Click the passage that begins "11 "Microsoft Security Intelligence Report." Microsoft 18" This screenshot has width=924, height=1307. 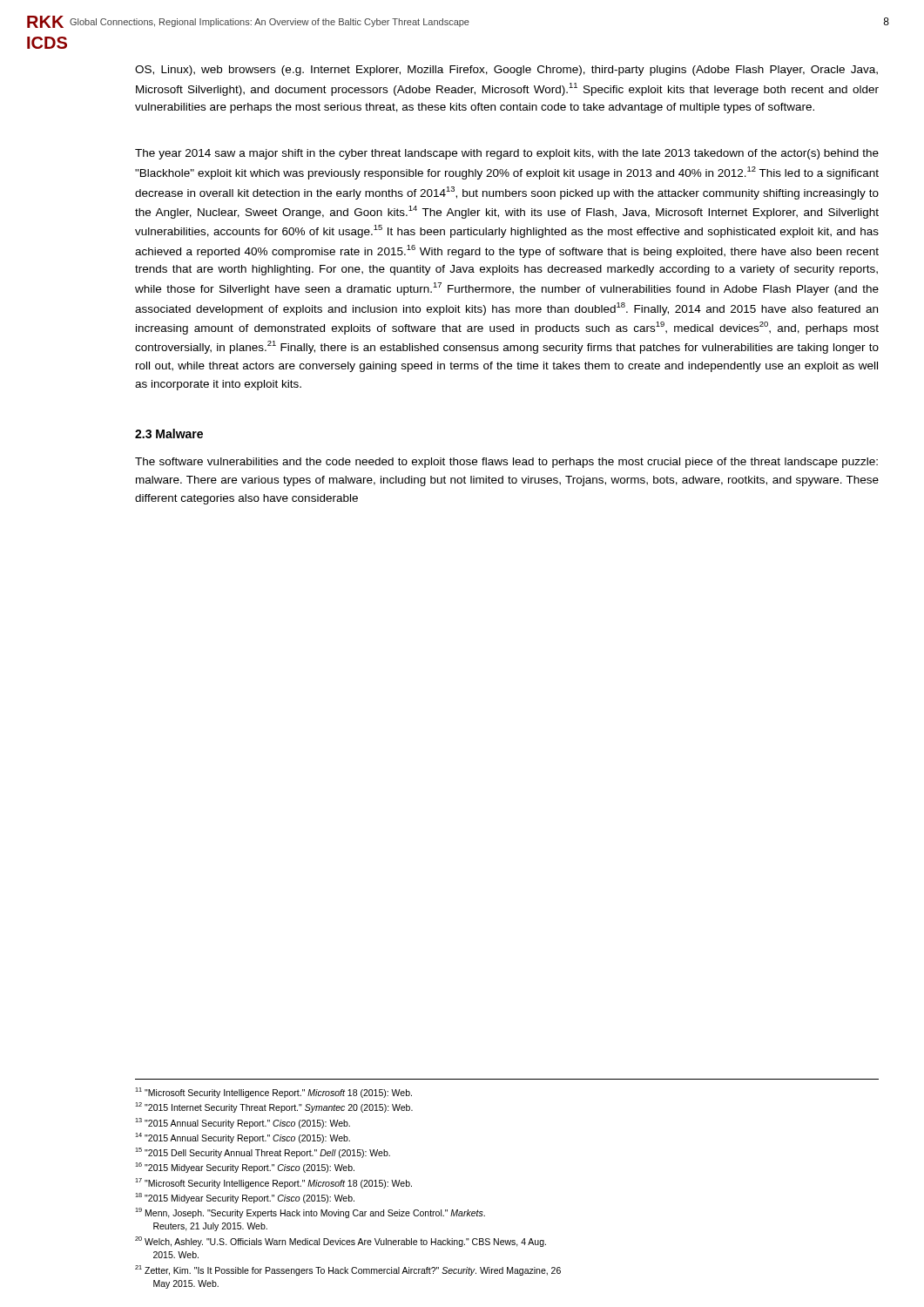[x=273, y=1093]
